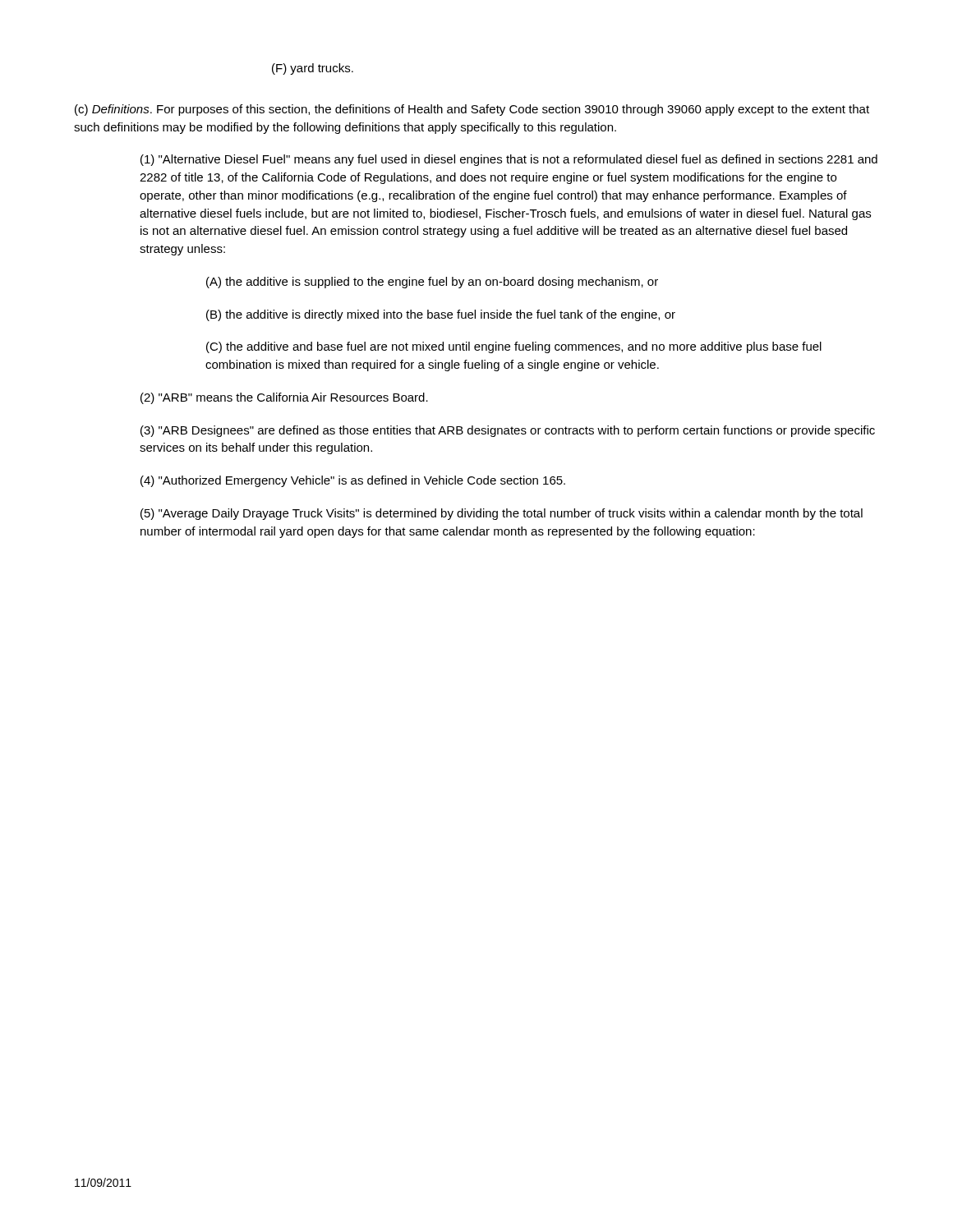This screenshot has width=953, height=1232.
Task: Locate the text starting "(5) "Average Daily Drayage Truck Visits""
Action: [x=509, y=522]
